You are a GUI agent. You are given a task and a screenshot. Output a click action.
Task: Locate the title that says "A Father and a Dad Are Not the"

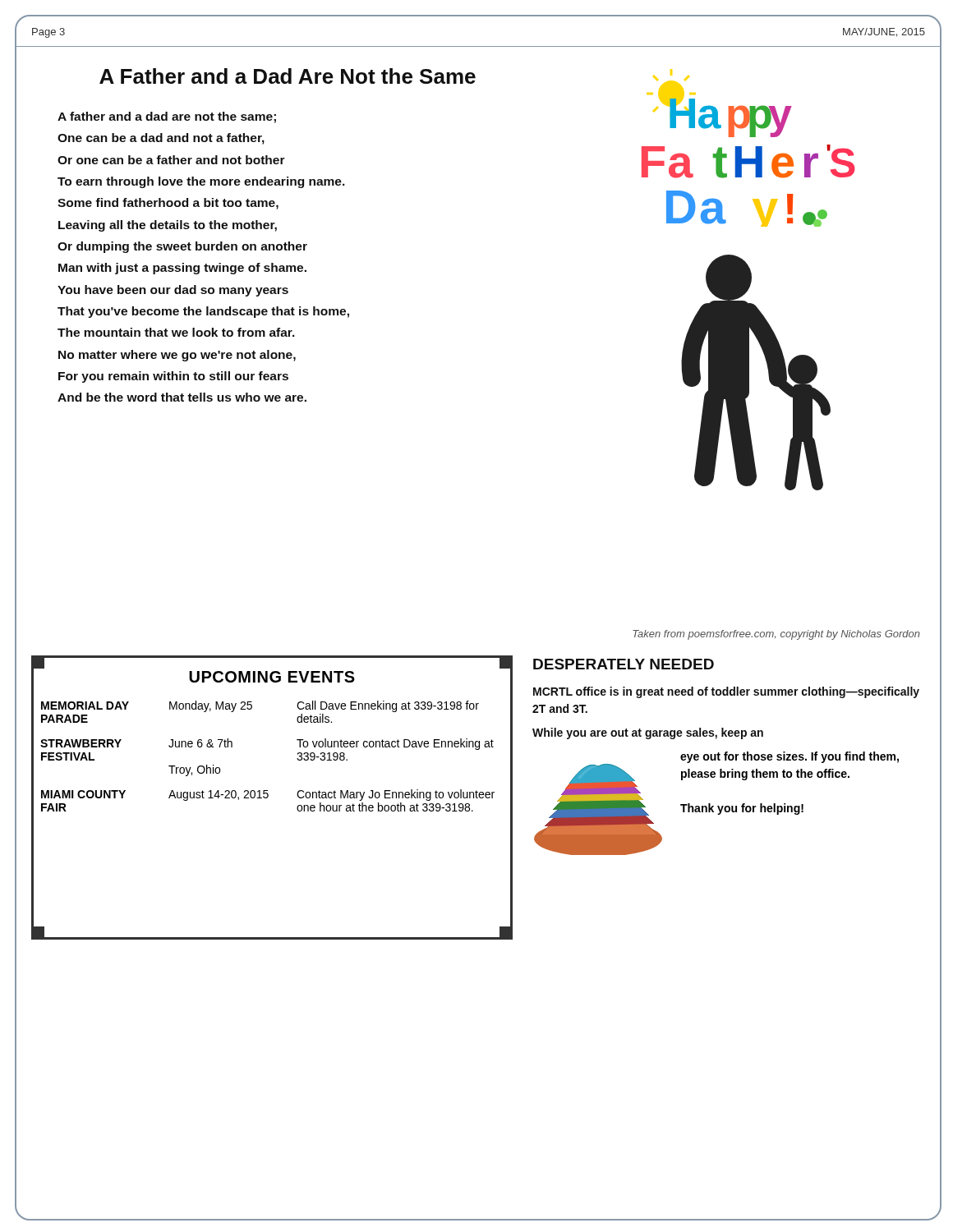[x=288, y=76]
